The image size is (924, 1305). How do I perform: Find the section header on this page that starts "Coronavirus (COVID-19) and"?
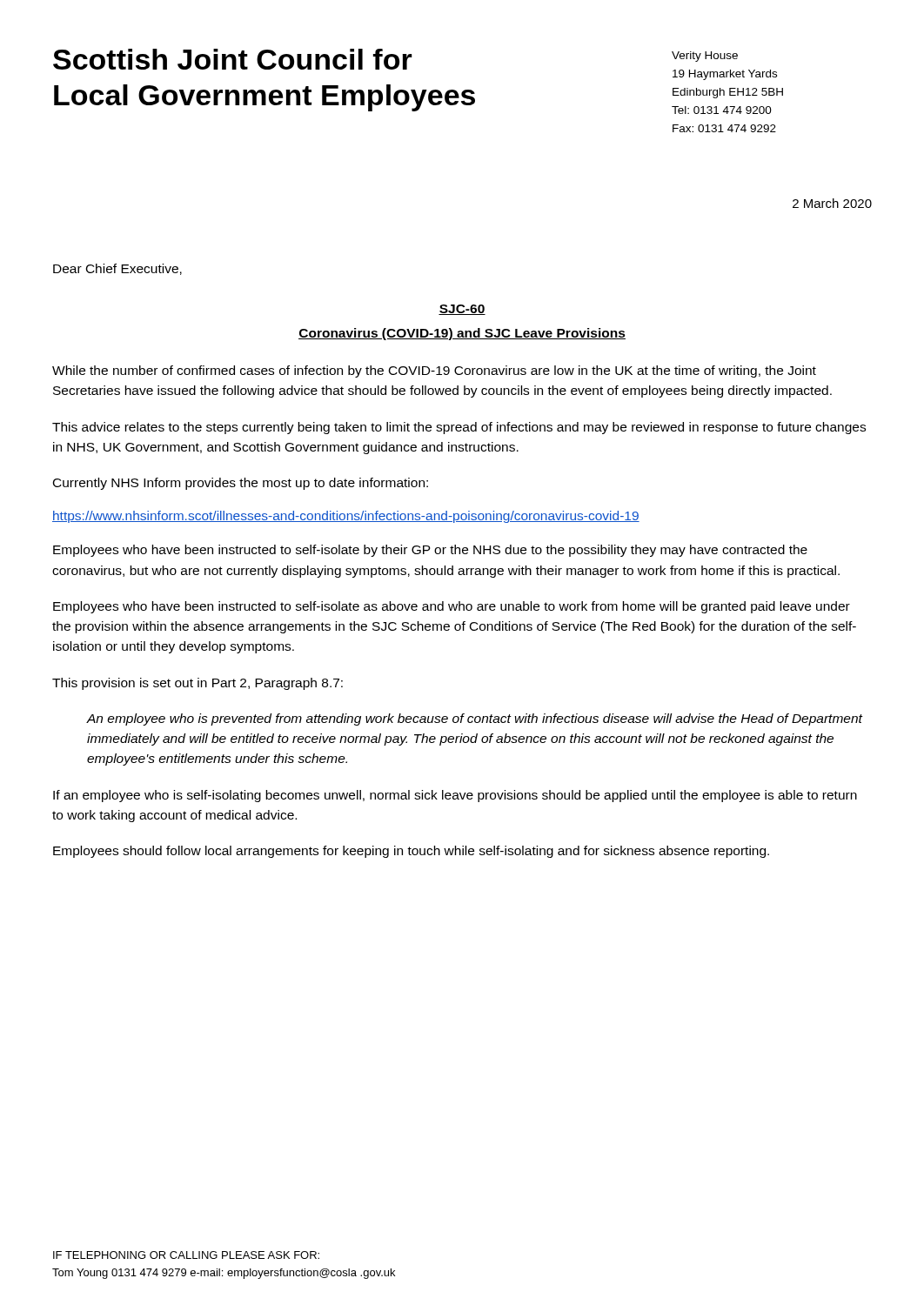(x=462, y=333)
